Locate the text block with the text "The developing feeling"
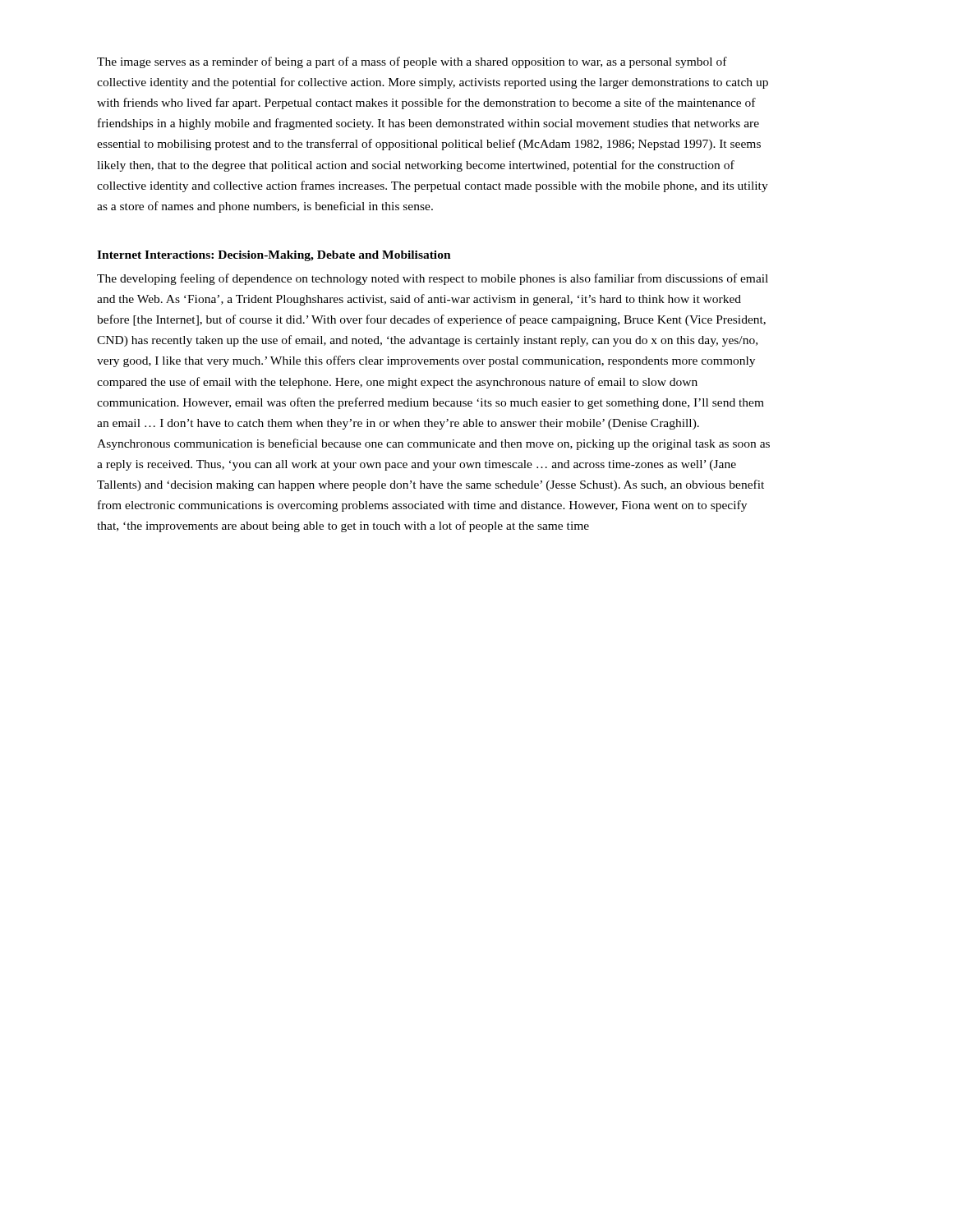The height and width of the screenshot is (1232, 953). click(x=434, y=402)
